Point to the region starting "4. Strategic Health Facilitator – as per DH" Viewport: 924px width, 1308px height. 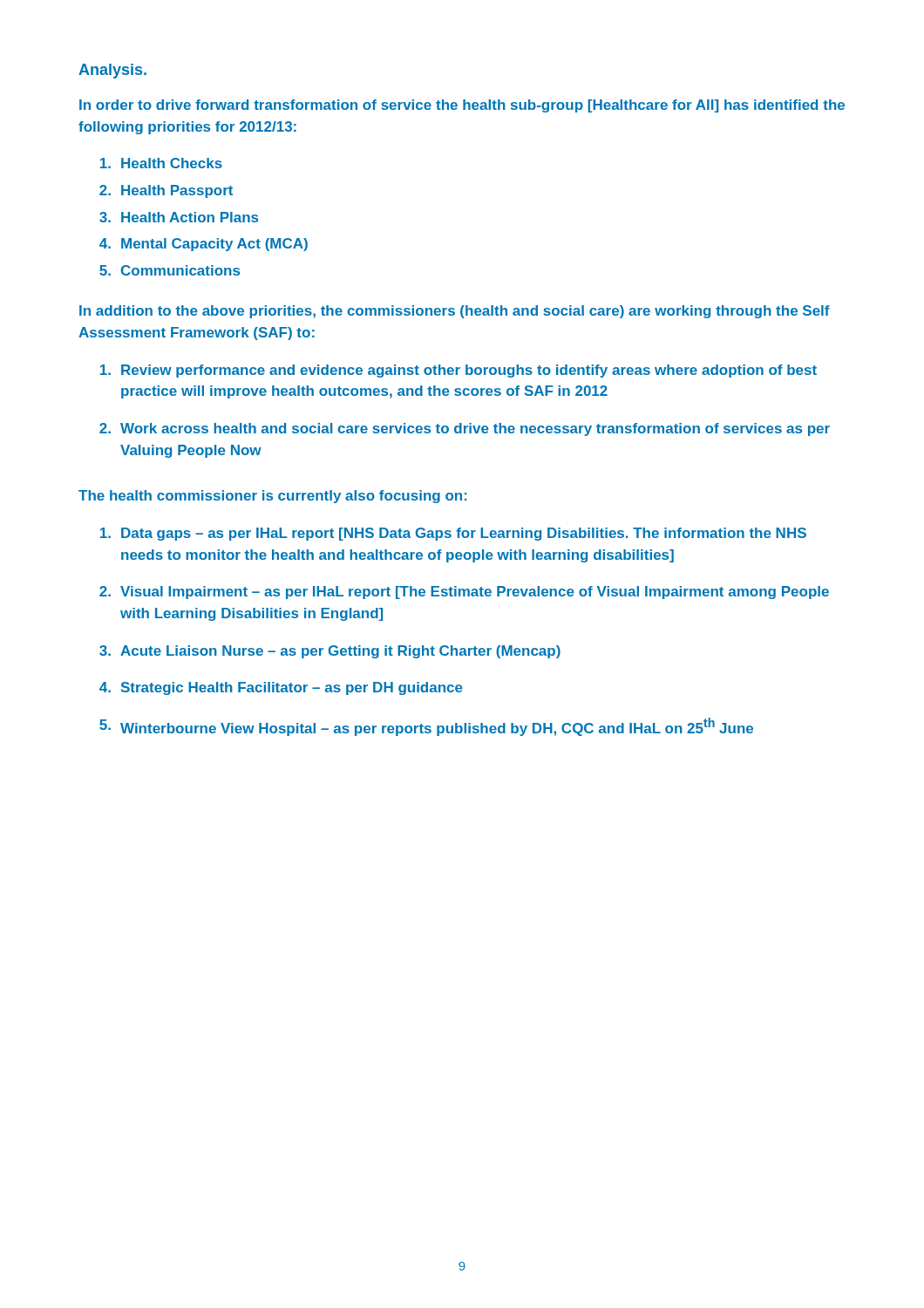[462, 688]
